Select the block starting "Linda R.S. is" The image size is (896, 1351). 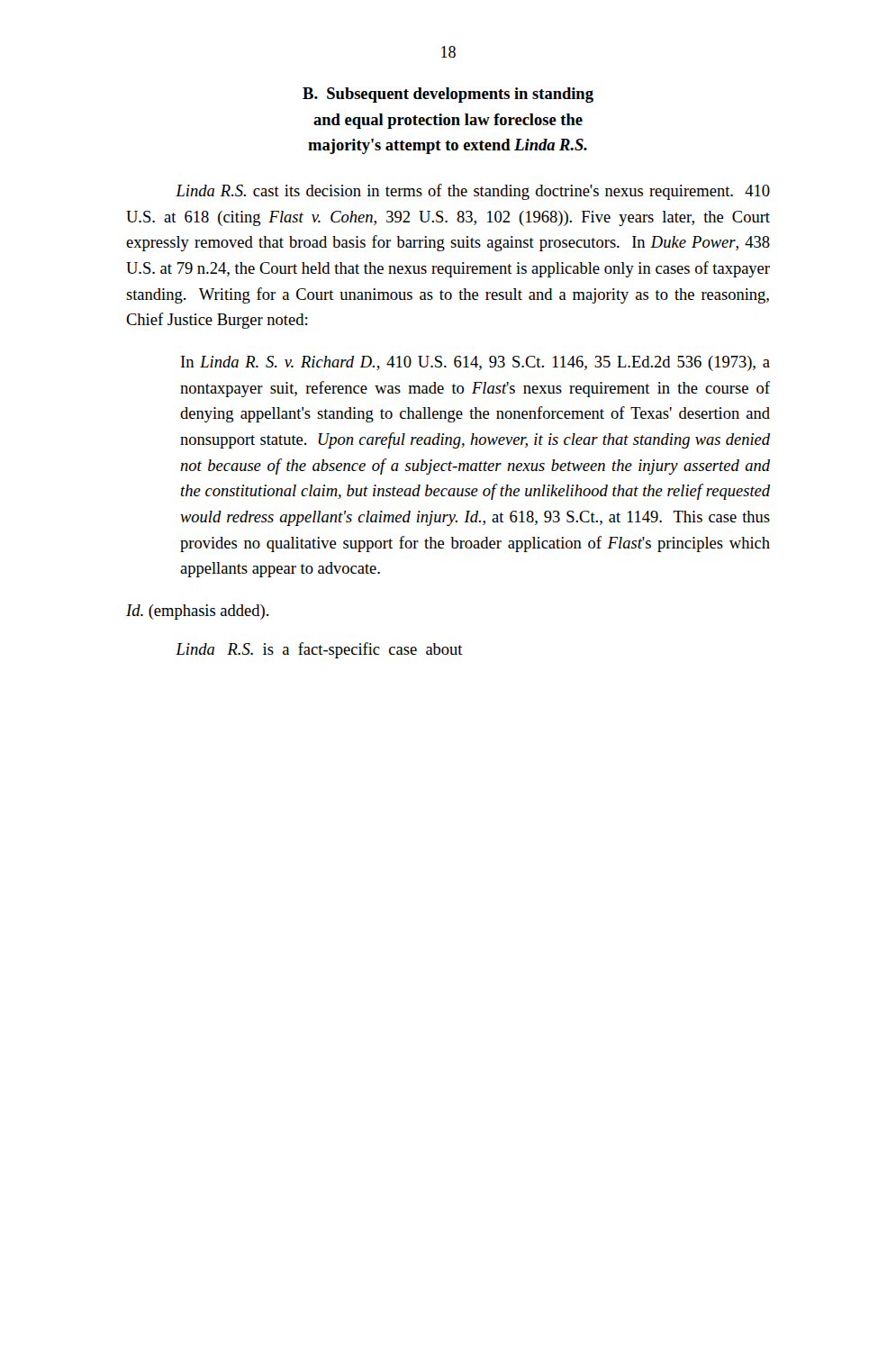[319, 649]
